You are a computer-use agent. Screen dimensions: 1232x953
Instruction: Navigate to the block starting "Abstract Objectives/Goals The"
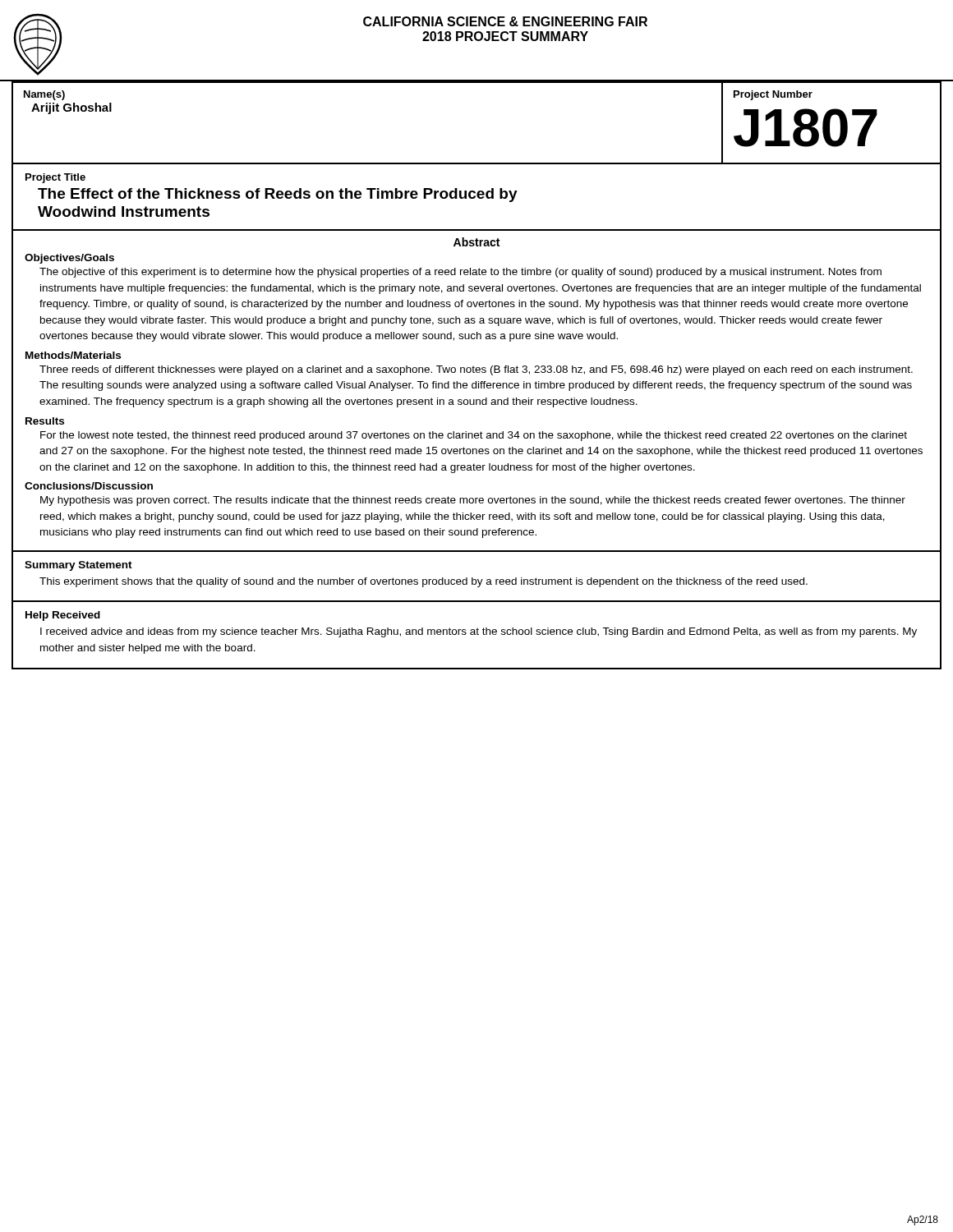pos(476,388)
